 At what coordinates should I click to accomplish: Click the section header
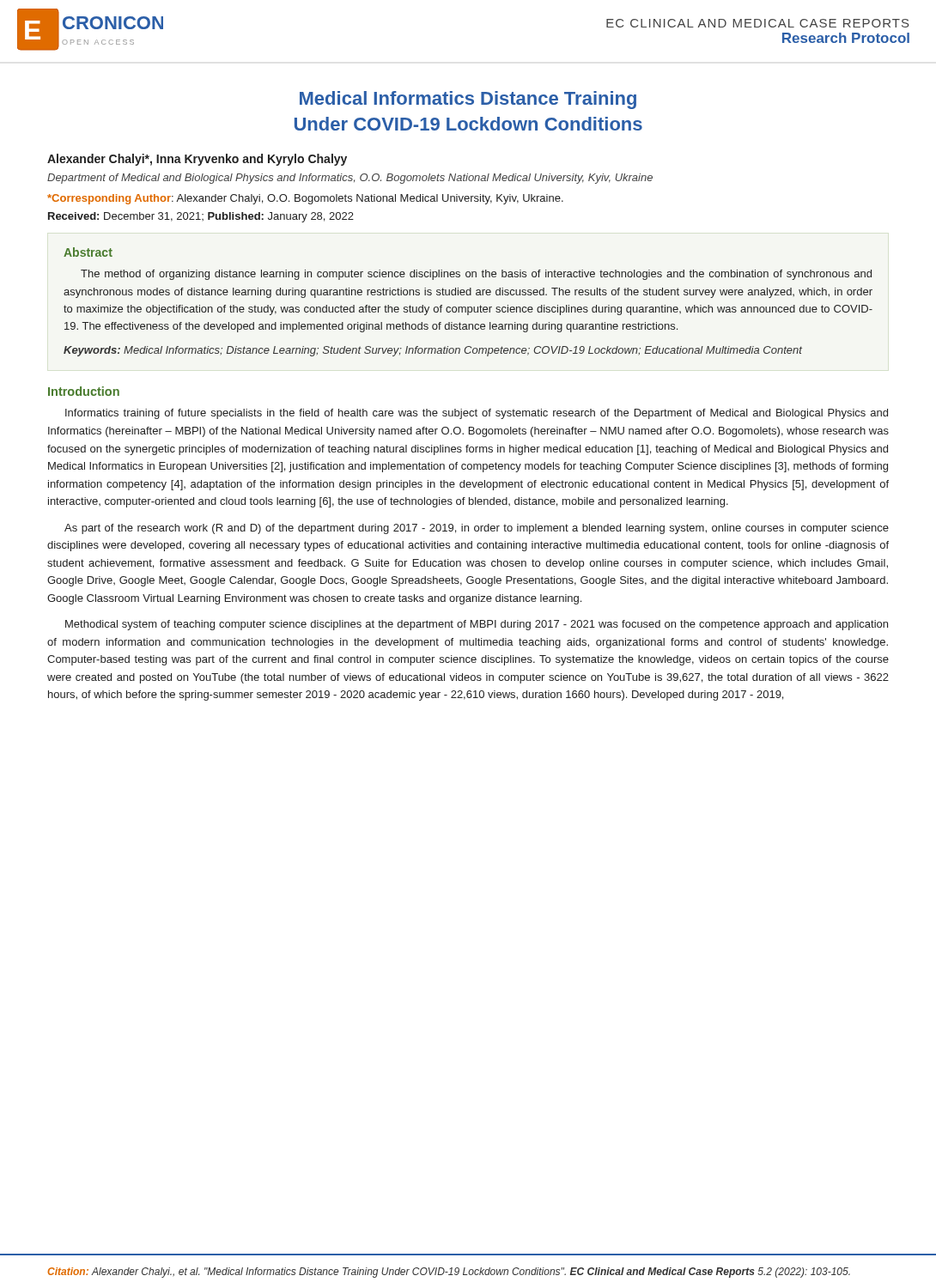coord(84,392)
